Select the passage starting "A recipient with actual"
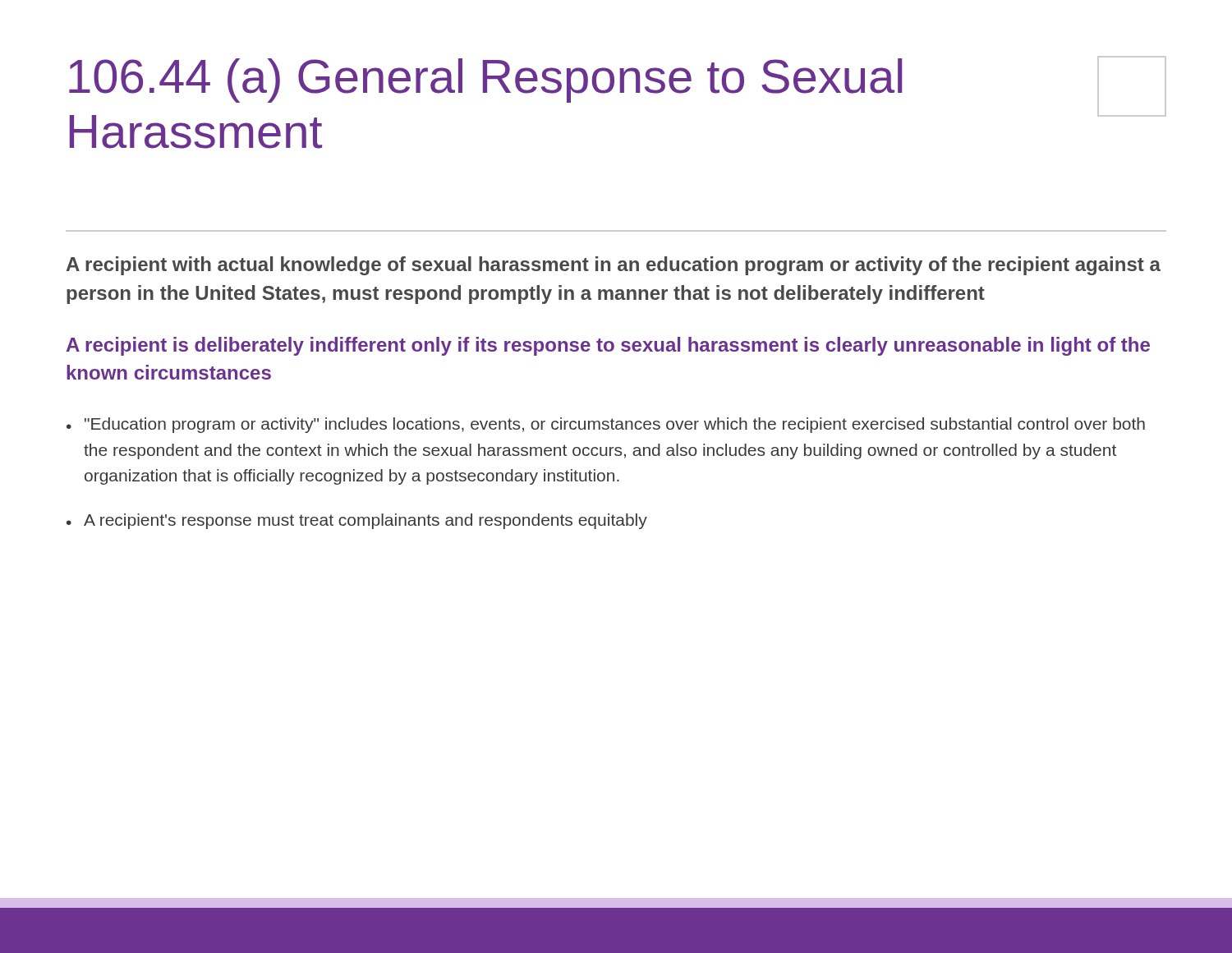 point(613,278)
